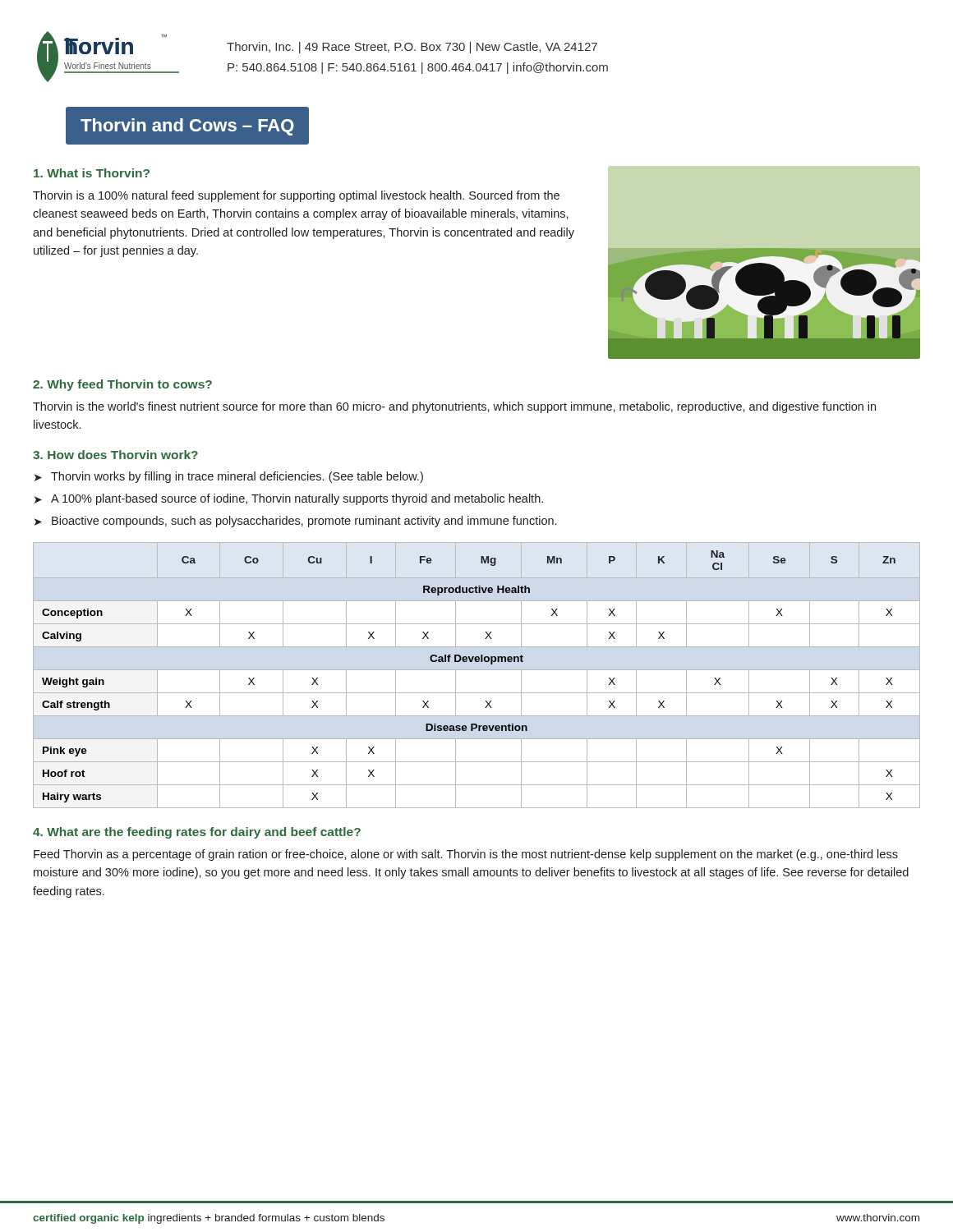Find a table

[x=476, y=675]
